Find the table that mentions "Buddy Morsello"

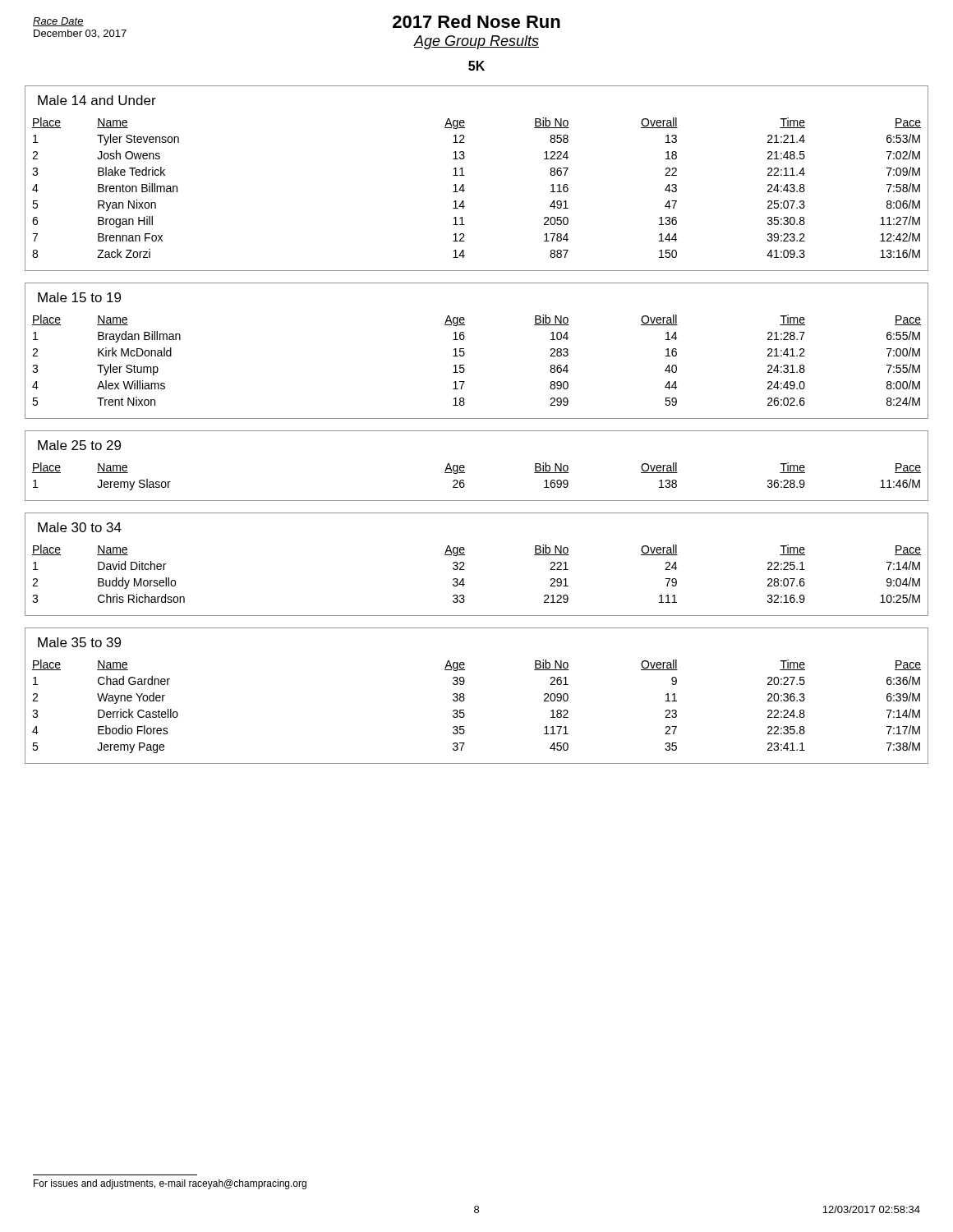(x=476, y=574)
